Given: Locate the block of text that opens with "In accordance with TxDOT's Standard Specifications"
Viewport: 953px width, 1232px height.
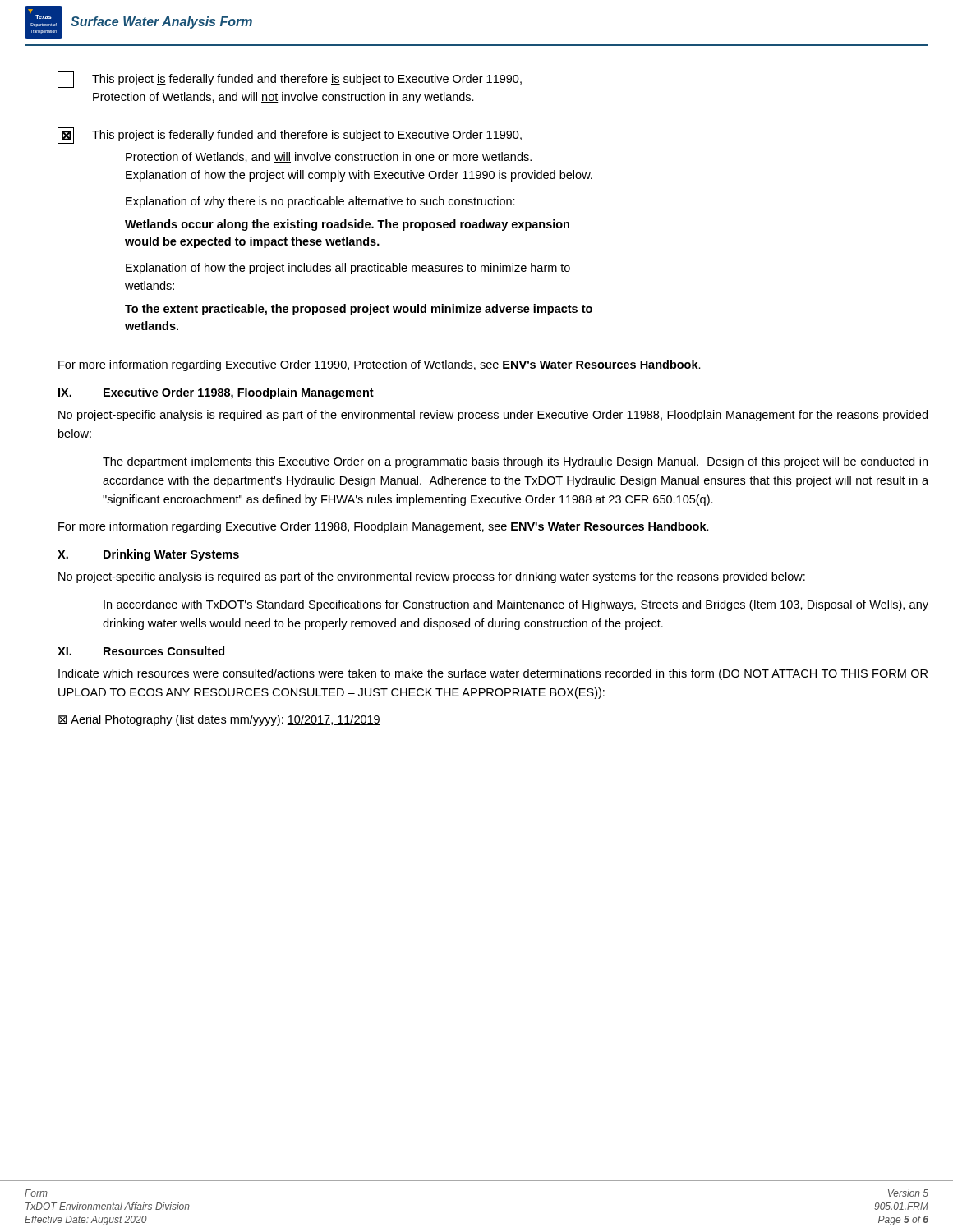Looking at the screenshot, I should pyautogui.click(x=516, y=614).
